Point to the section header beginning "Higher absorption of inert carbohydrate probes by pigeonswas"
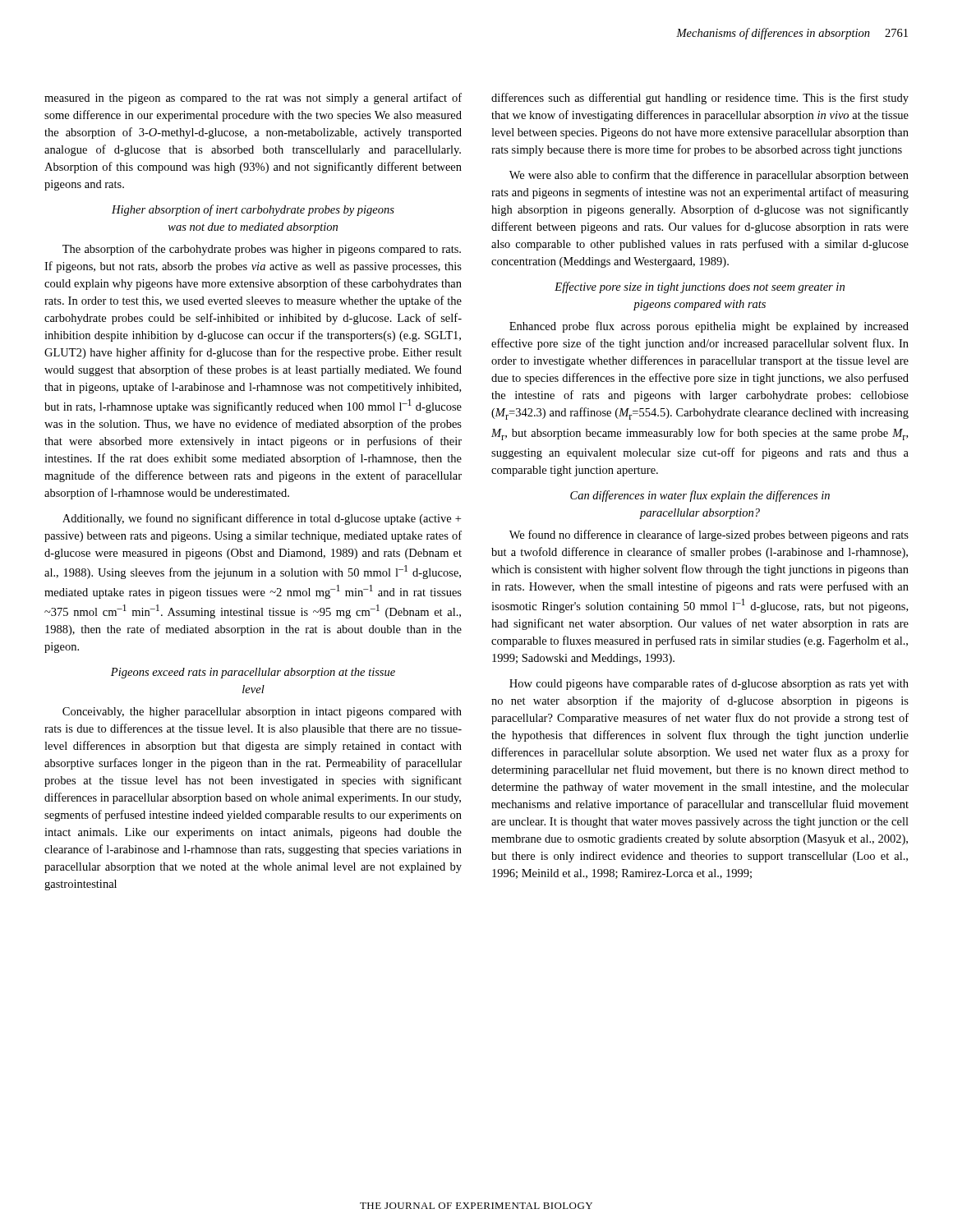The height and width of the screenshot is (1232, 953). (253, 218)
